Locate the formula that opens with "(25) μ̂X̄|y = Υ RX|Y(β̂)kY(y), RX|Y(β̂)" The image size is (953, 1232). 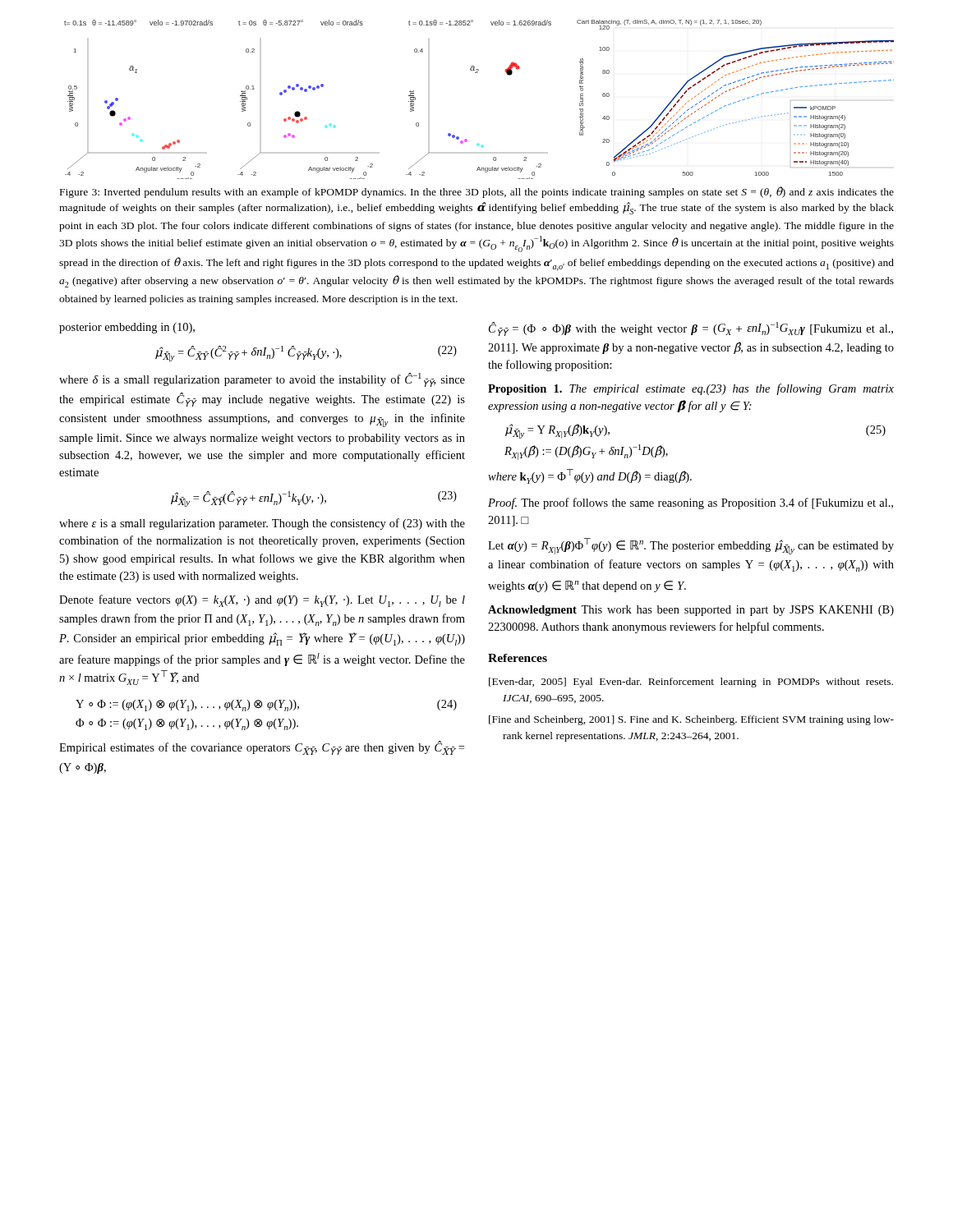[554, 432]
